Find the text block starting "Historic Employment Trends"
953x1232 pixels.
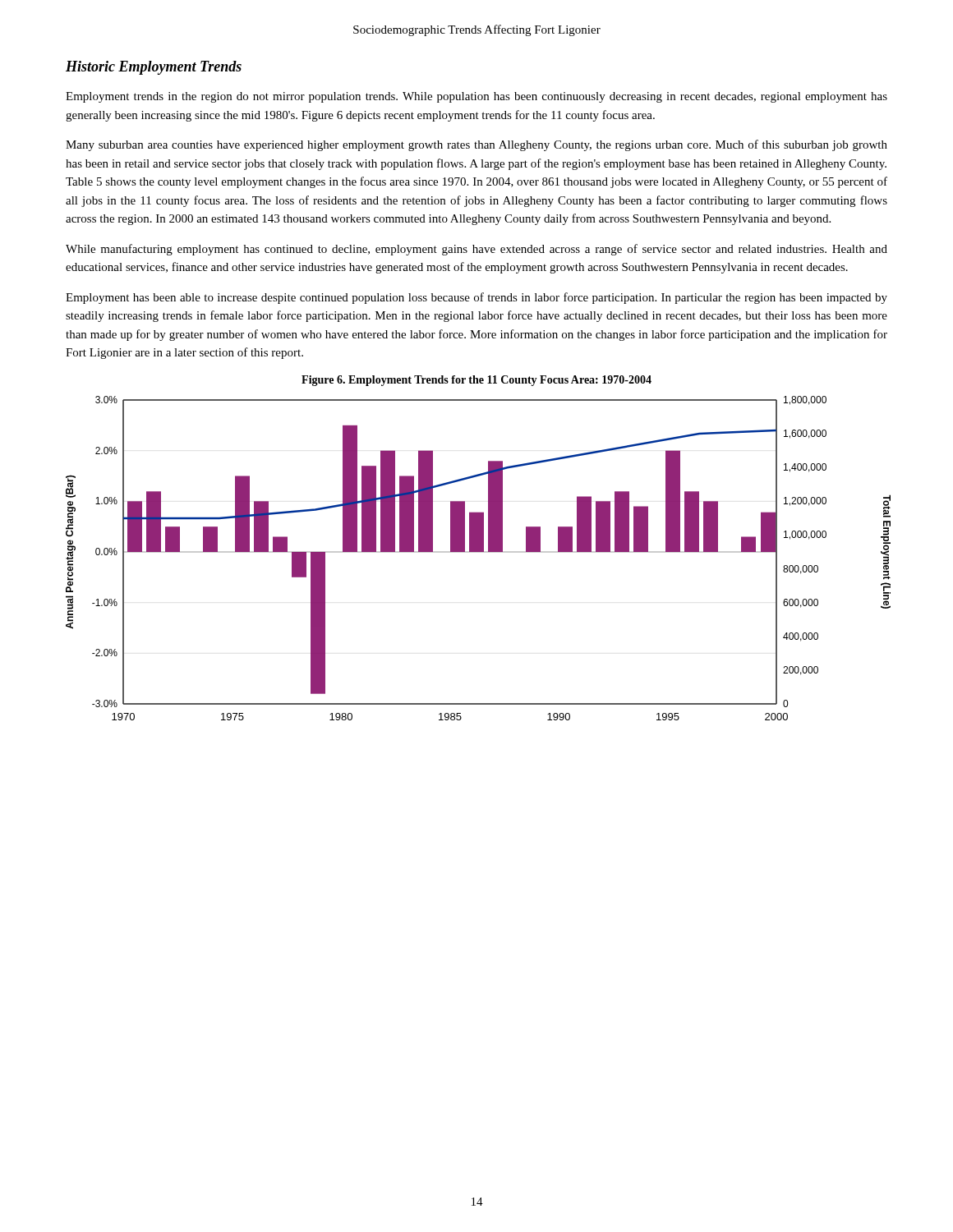point(154,67)
